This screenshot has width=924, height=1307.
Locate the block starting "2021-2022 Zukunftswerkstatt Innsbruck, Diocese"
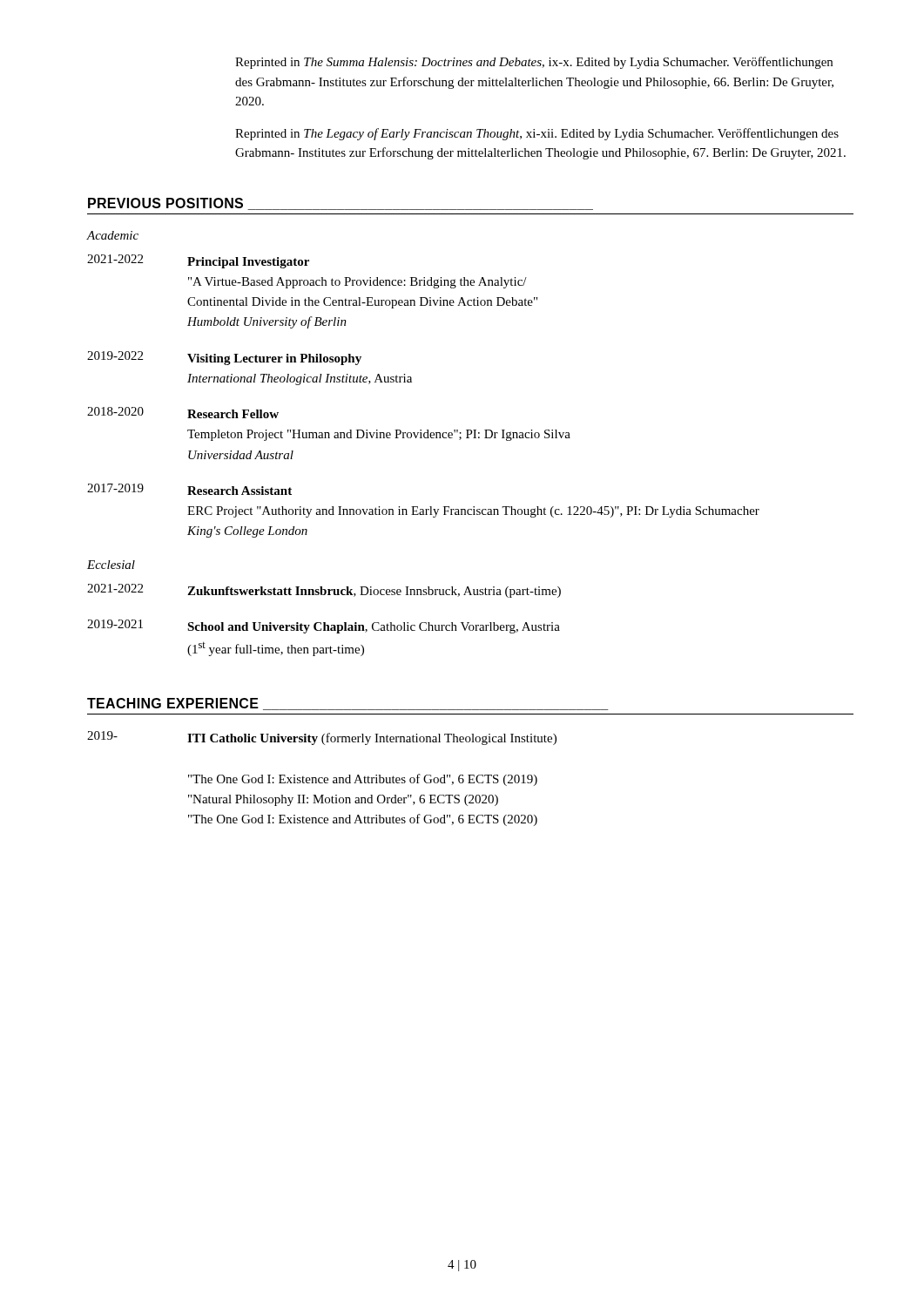[470, 591]
